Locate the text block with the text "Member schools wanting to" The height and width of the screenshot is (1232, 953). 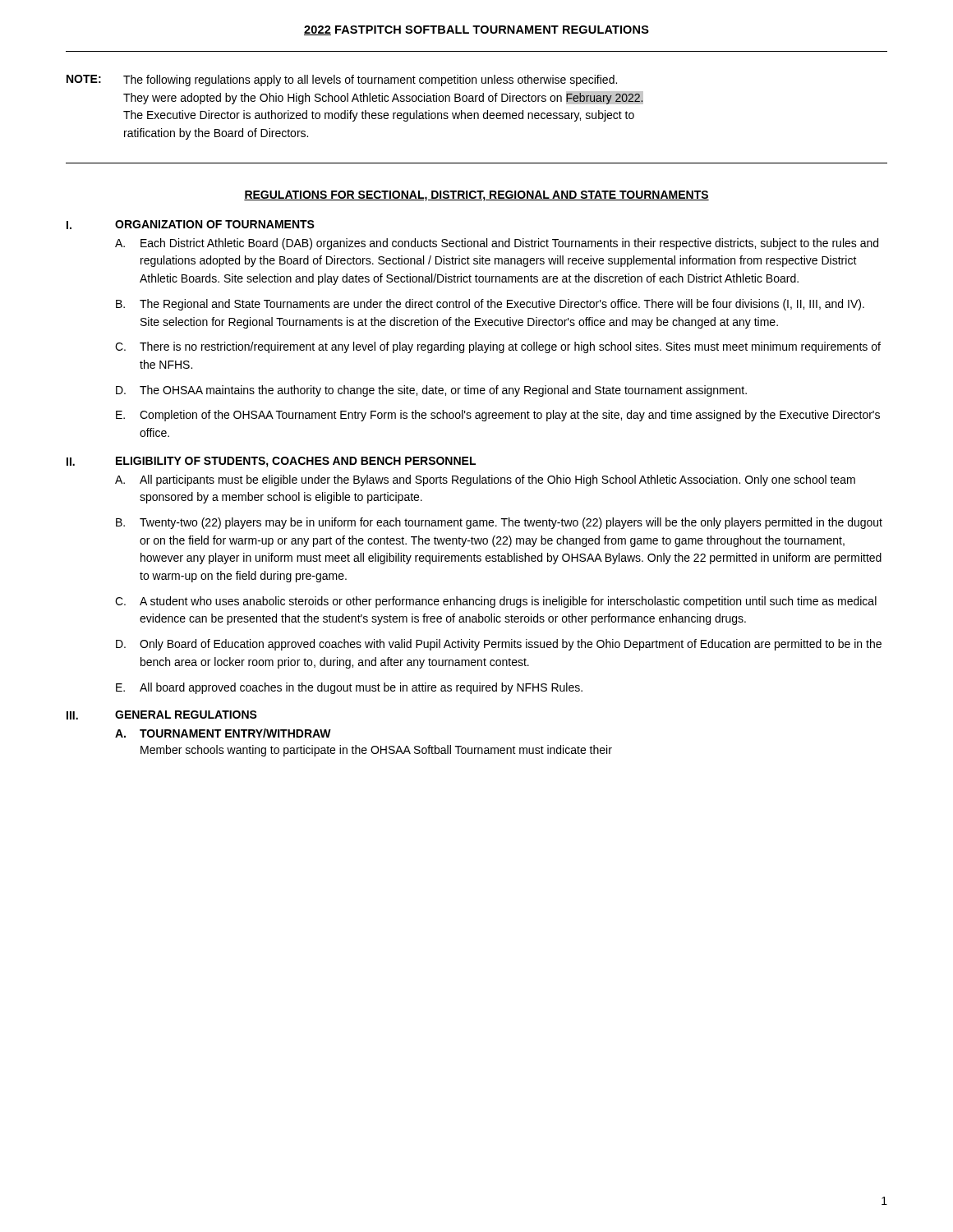coord(376,750)
